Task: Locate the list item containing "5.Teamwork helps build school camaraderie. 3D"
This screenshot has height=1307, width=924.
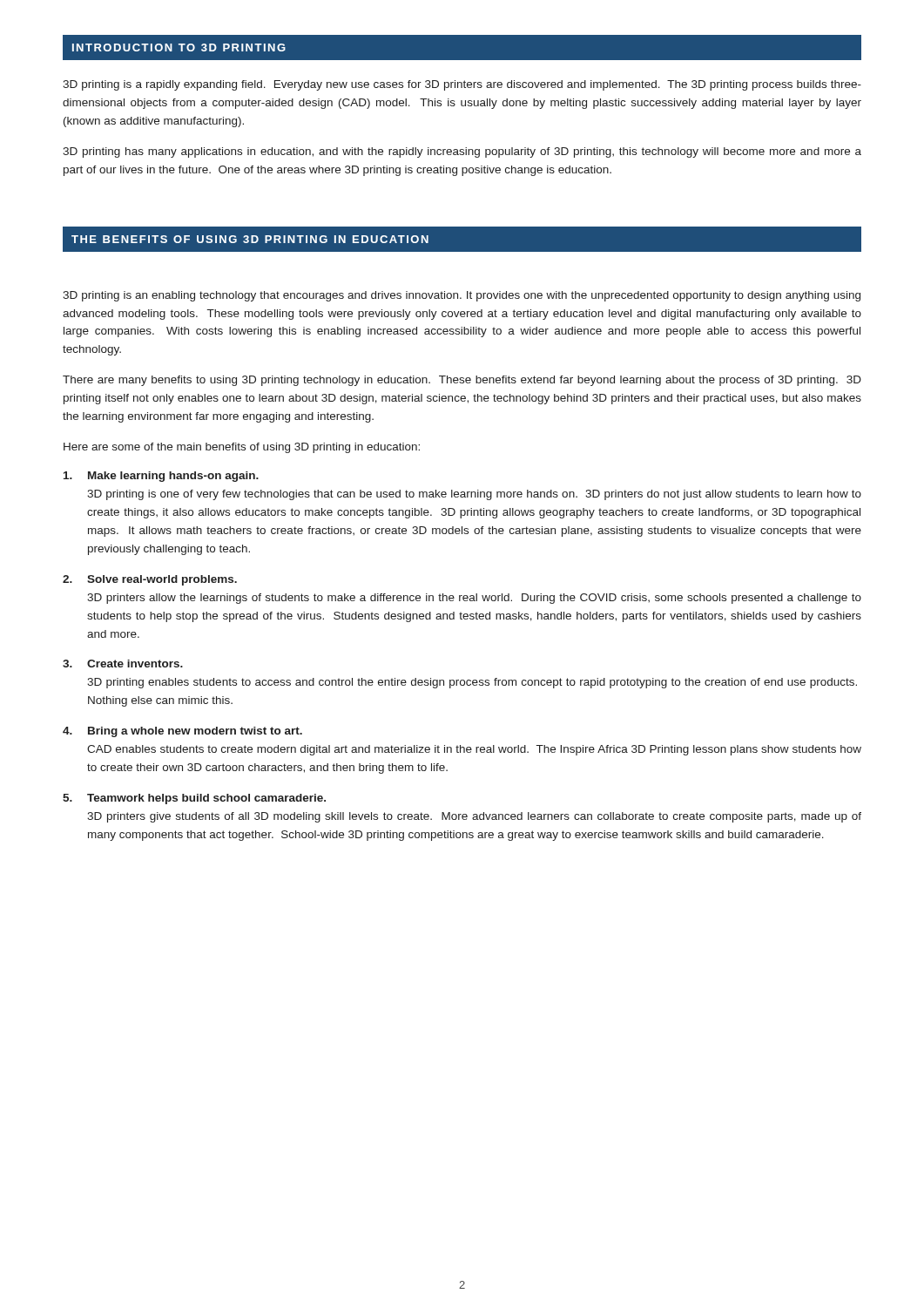Action: pos(462,818)
